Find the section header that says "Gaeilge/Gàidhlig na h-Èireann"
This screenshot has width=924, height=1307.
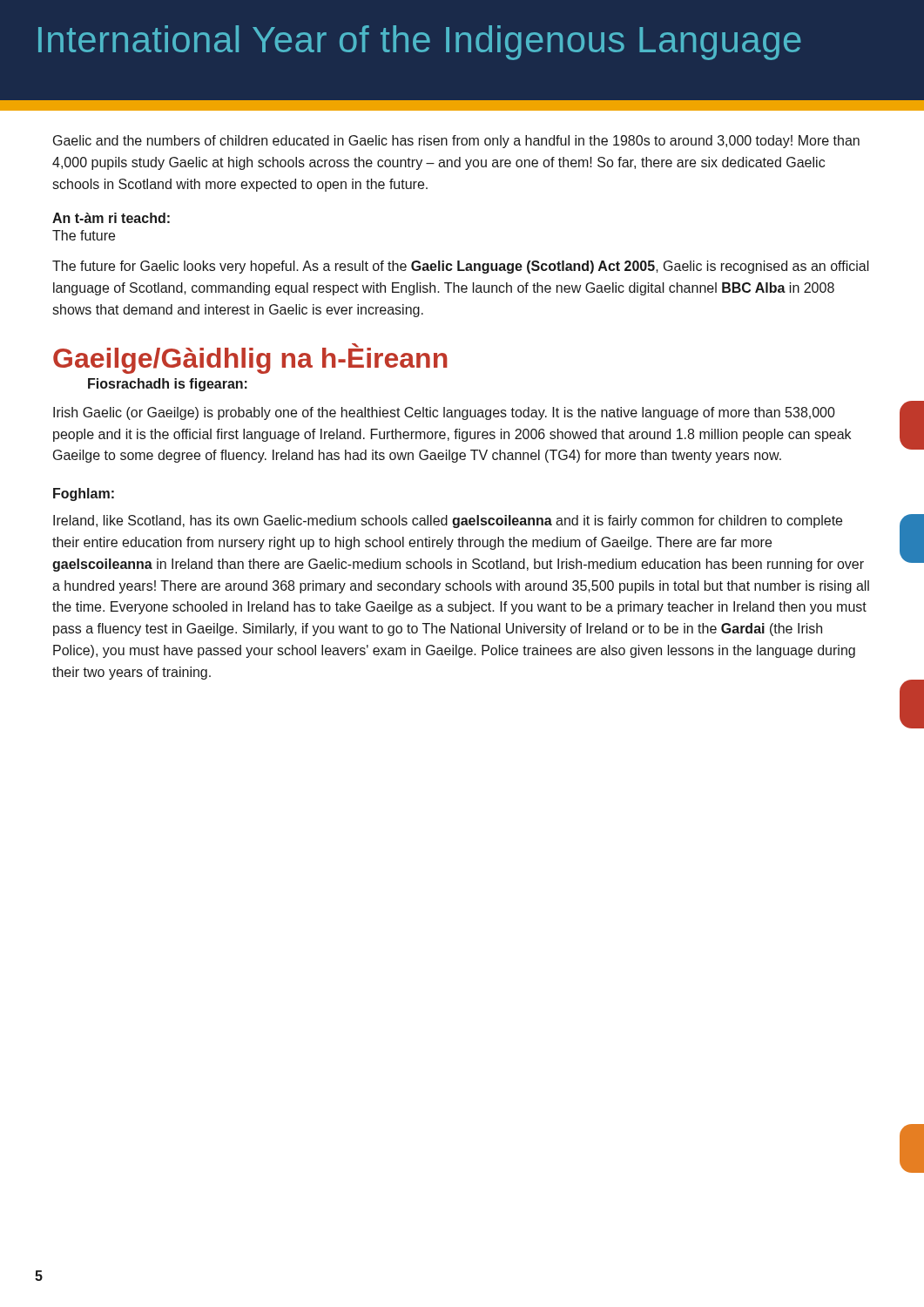[x=250, y=358]
